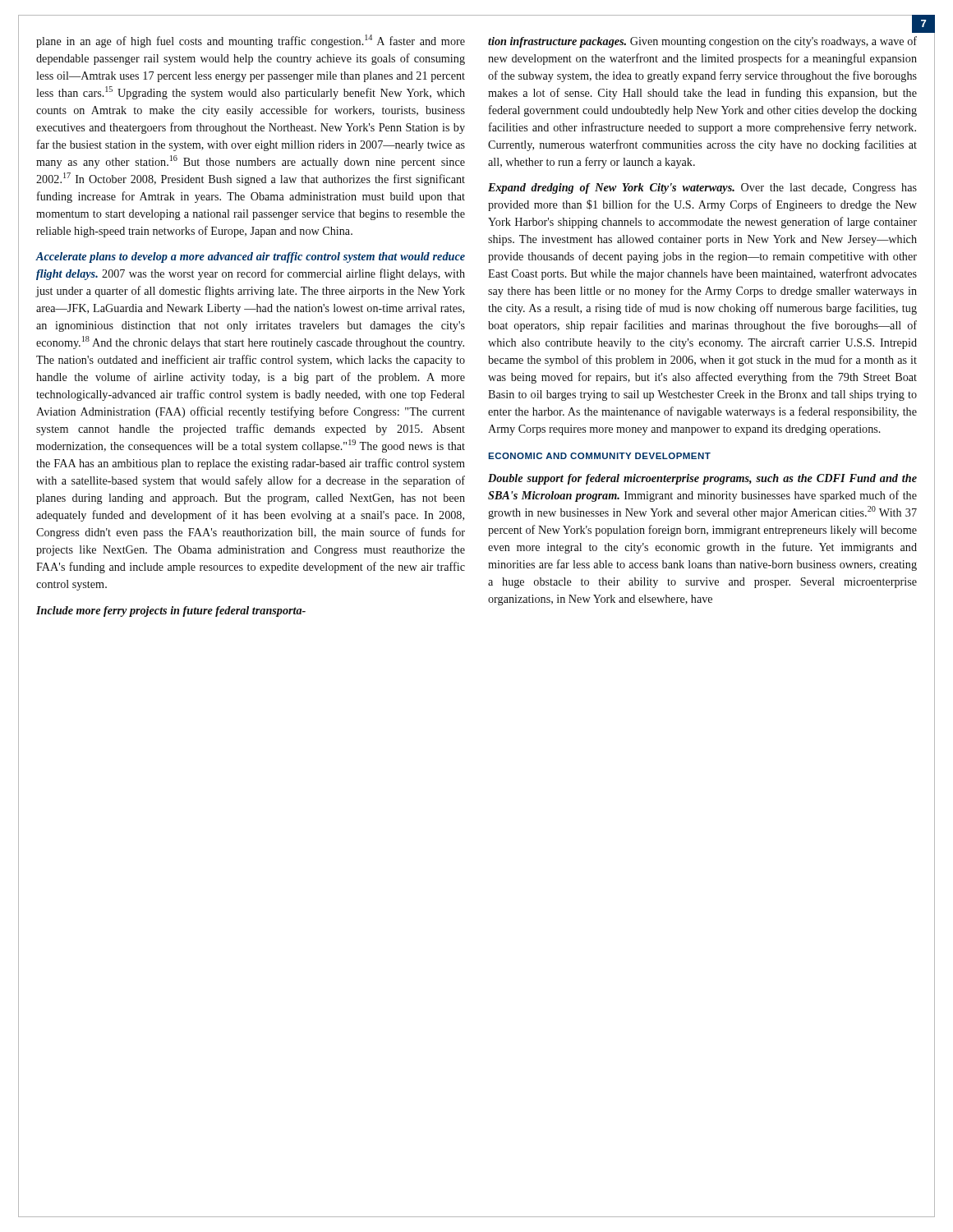Navigate to the region starting "Double support for federal microenterprise programs, such as"
This screenshot has width=953, height=1232.
tap(702, 539)
